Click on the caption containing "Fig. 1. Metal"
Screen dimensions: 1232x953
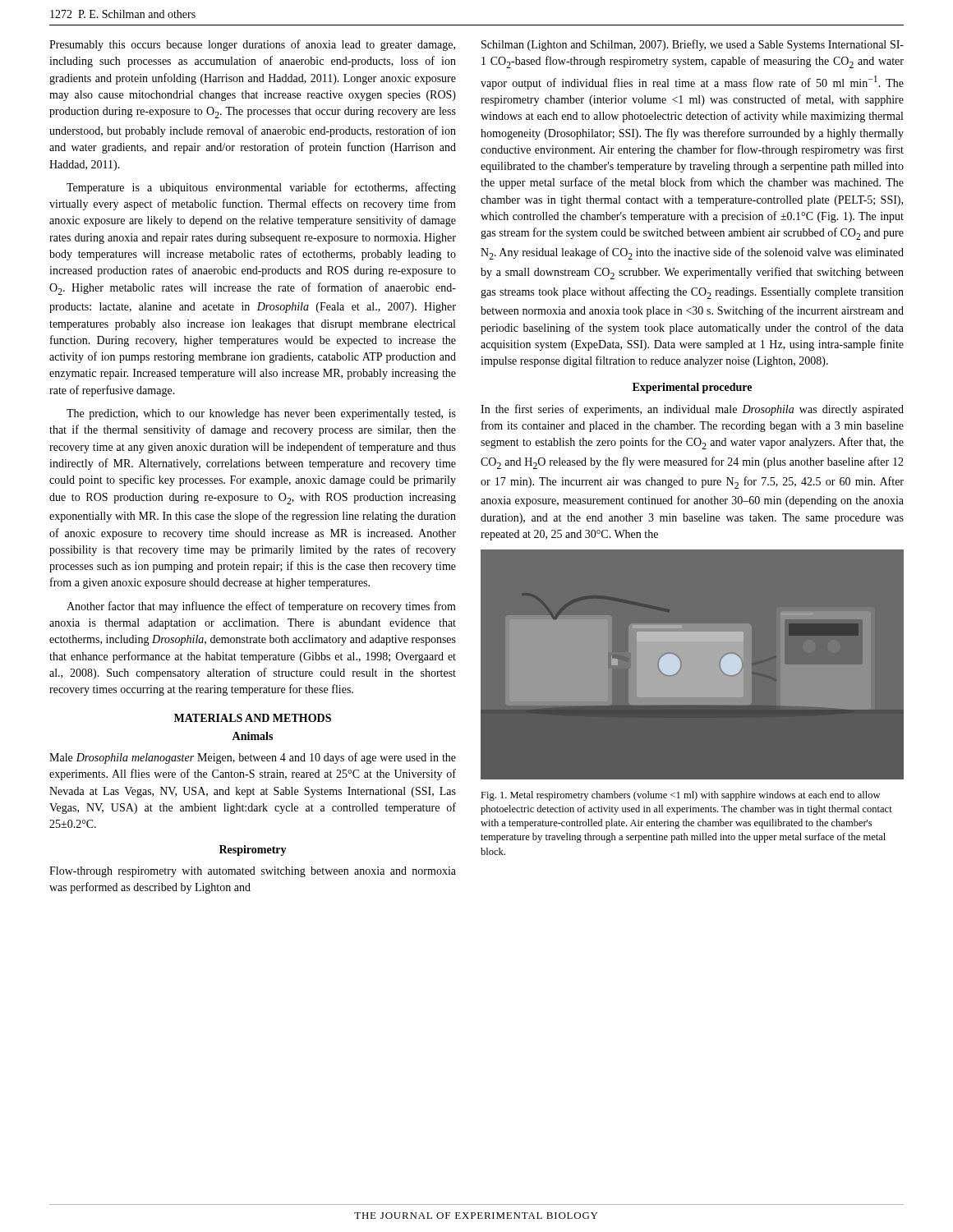(686, 823)
